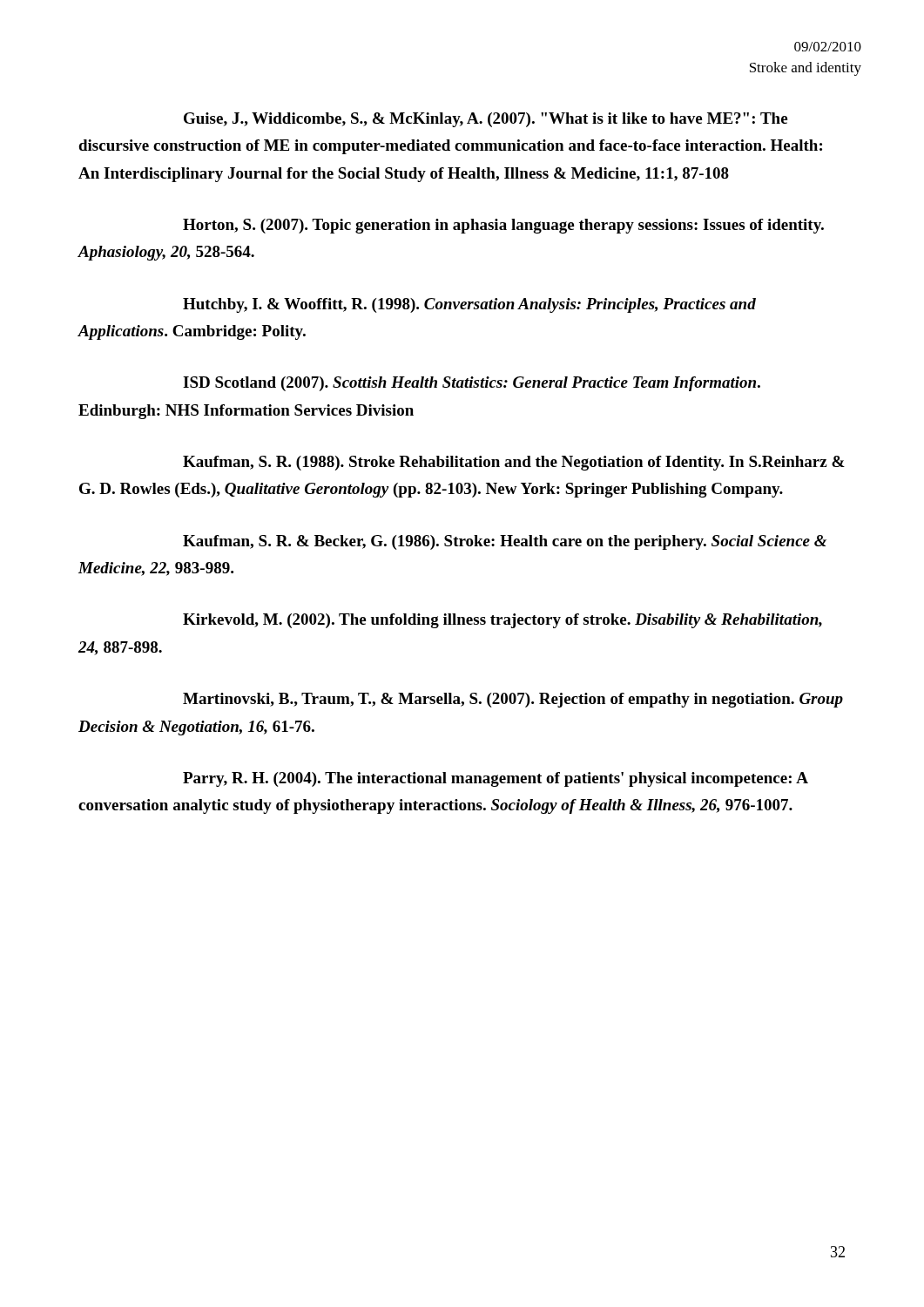Locate the text block that says "Martinovski, B., Traum, T.,"
924x1307 pixels.
461,712
